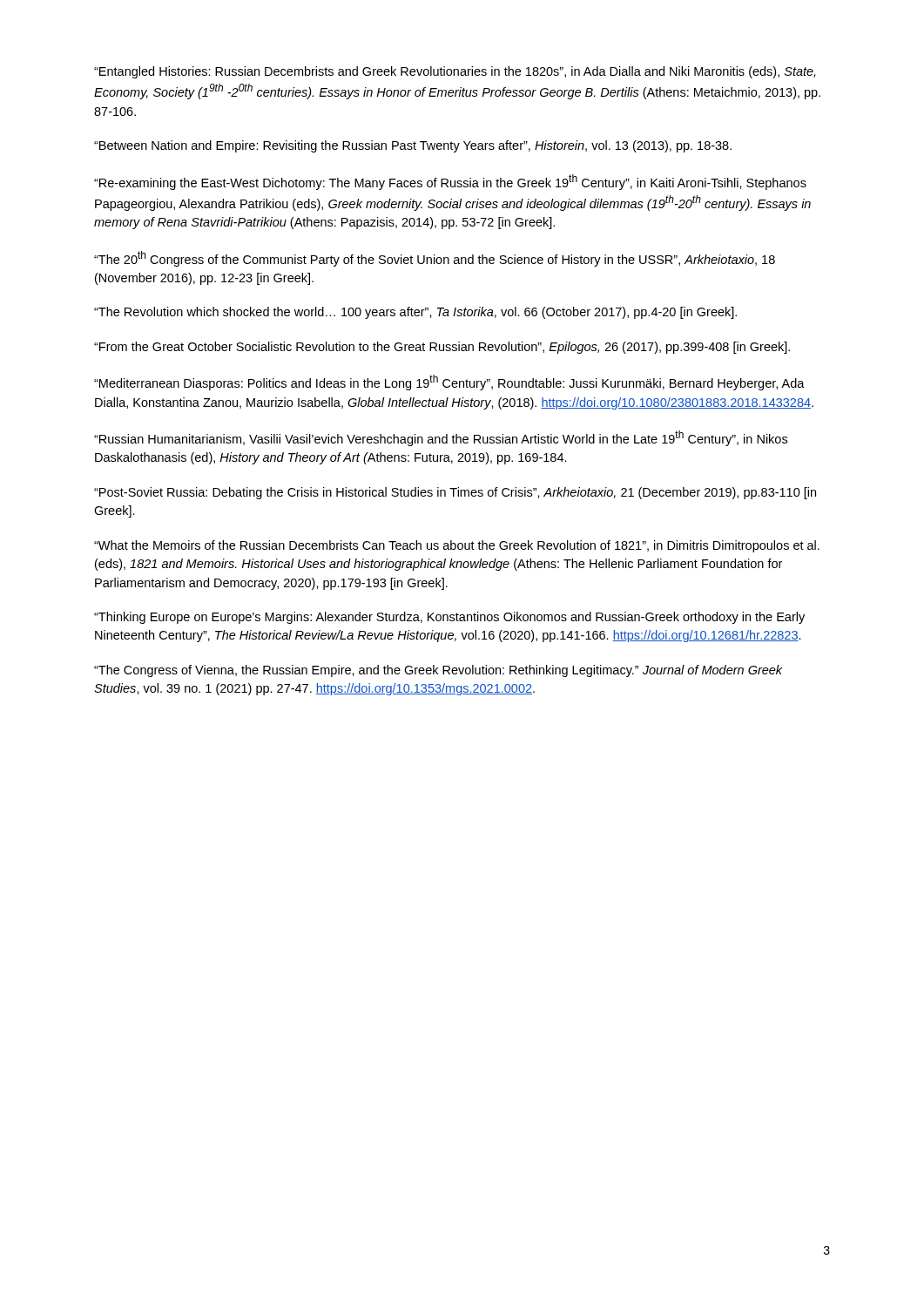
Task: Point to the region starting "“Between Nation and Empire: Revisiting"
Action: (x=413, y=146)
